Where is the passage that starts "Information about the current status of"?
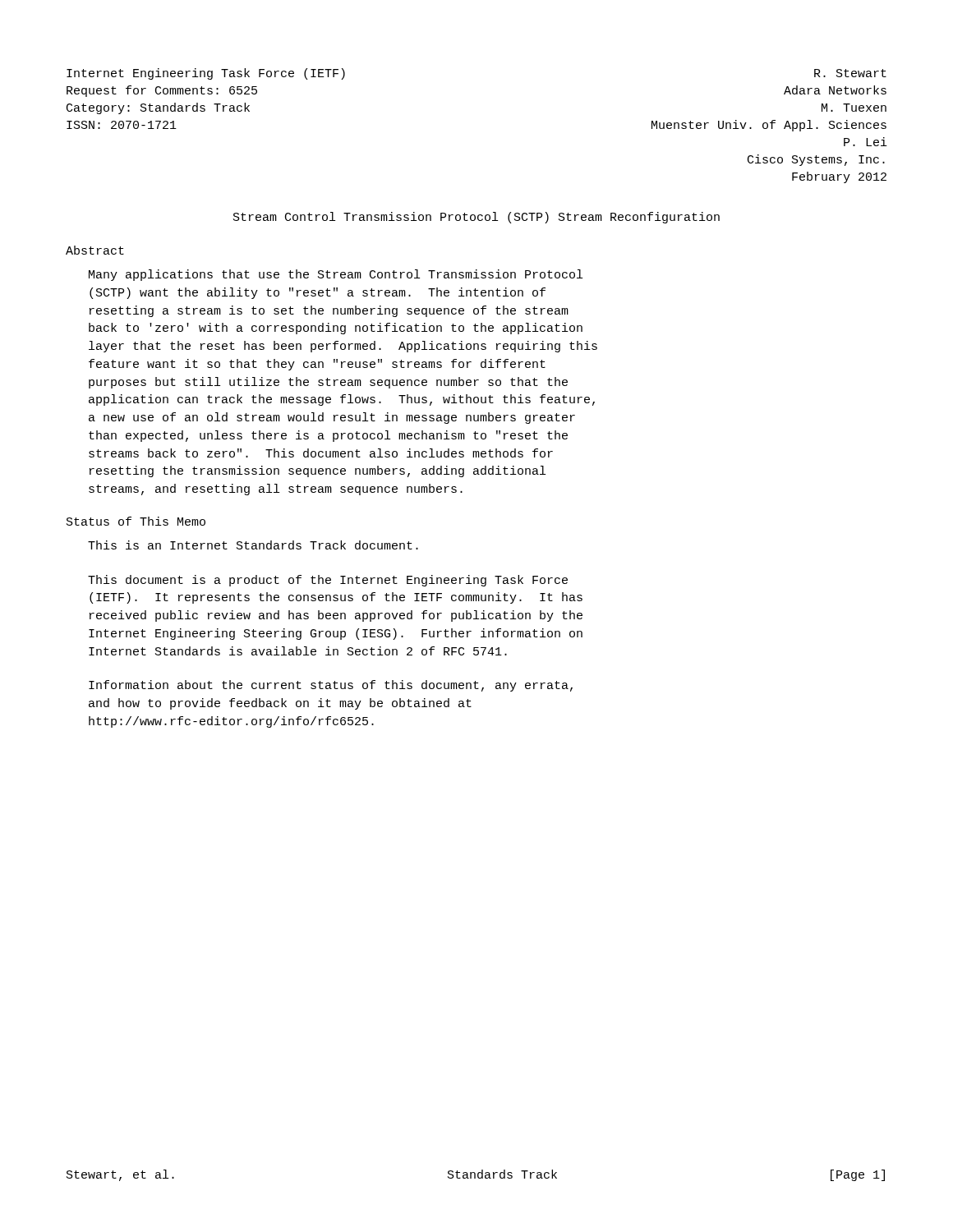The width and height of the screenshot is (953, 1232). pos(321,704)
